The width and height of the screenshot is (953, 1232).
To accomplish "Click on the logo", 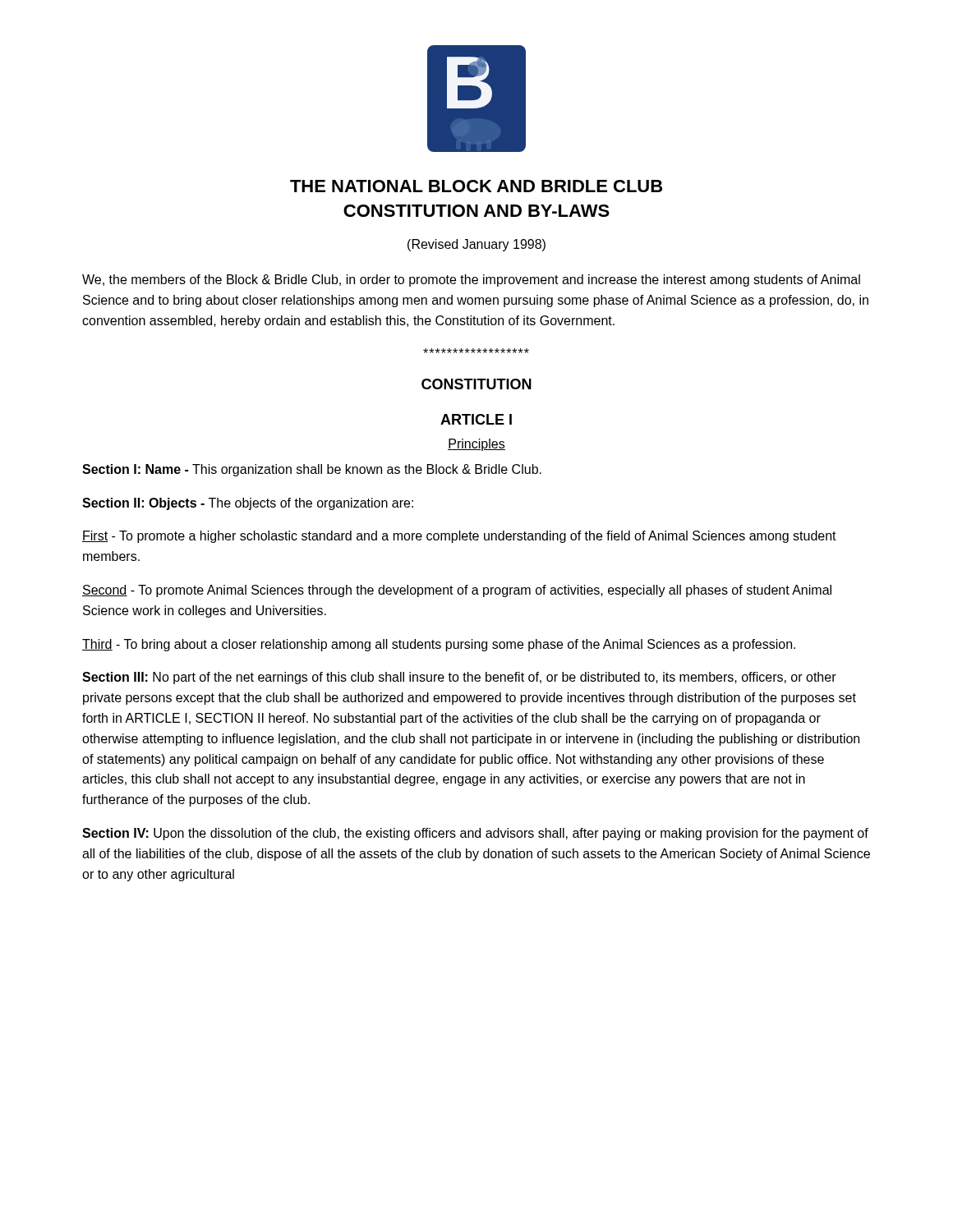I will [x=476, y=100].
